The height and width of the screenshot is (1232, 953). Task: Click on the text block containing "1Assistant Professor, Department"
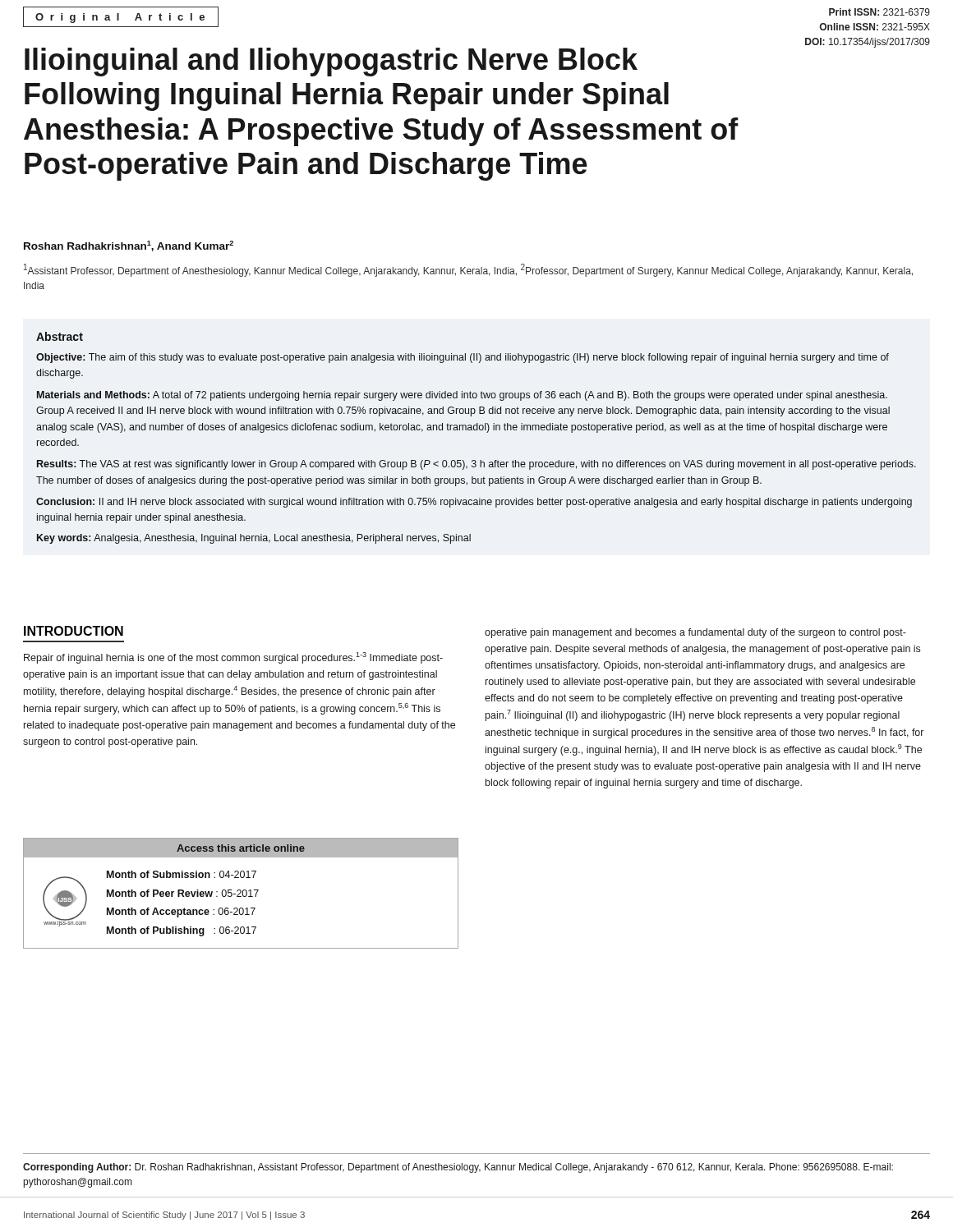pyautogui.click(x=468, y=277)
